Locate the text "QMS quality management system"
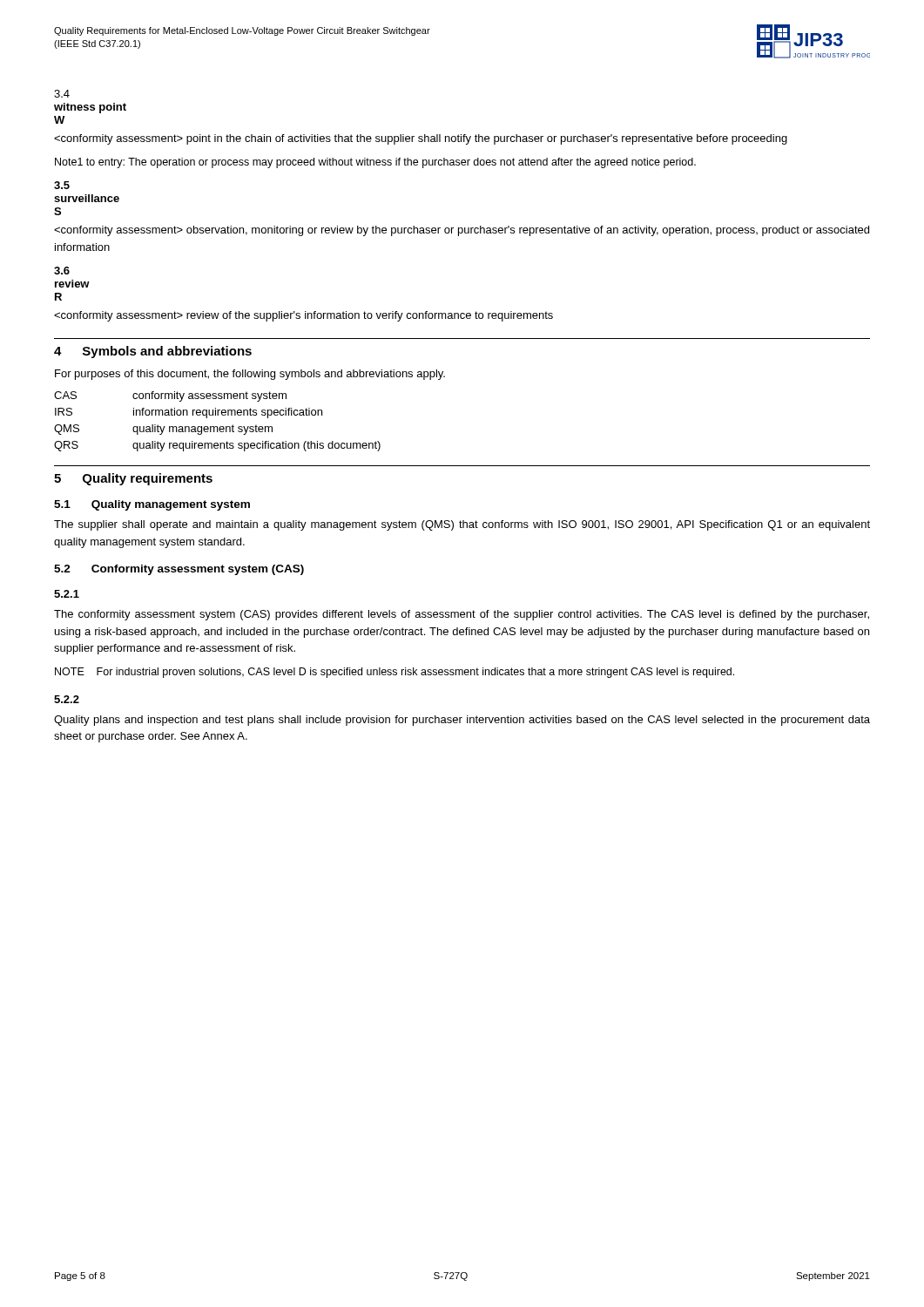This screenshot has width=924, height=1307. point(164,428)
